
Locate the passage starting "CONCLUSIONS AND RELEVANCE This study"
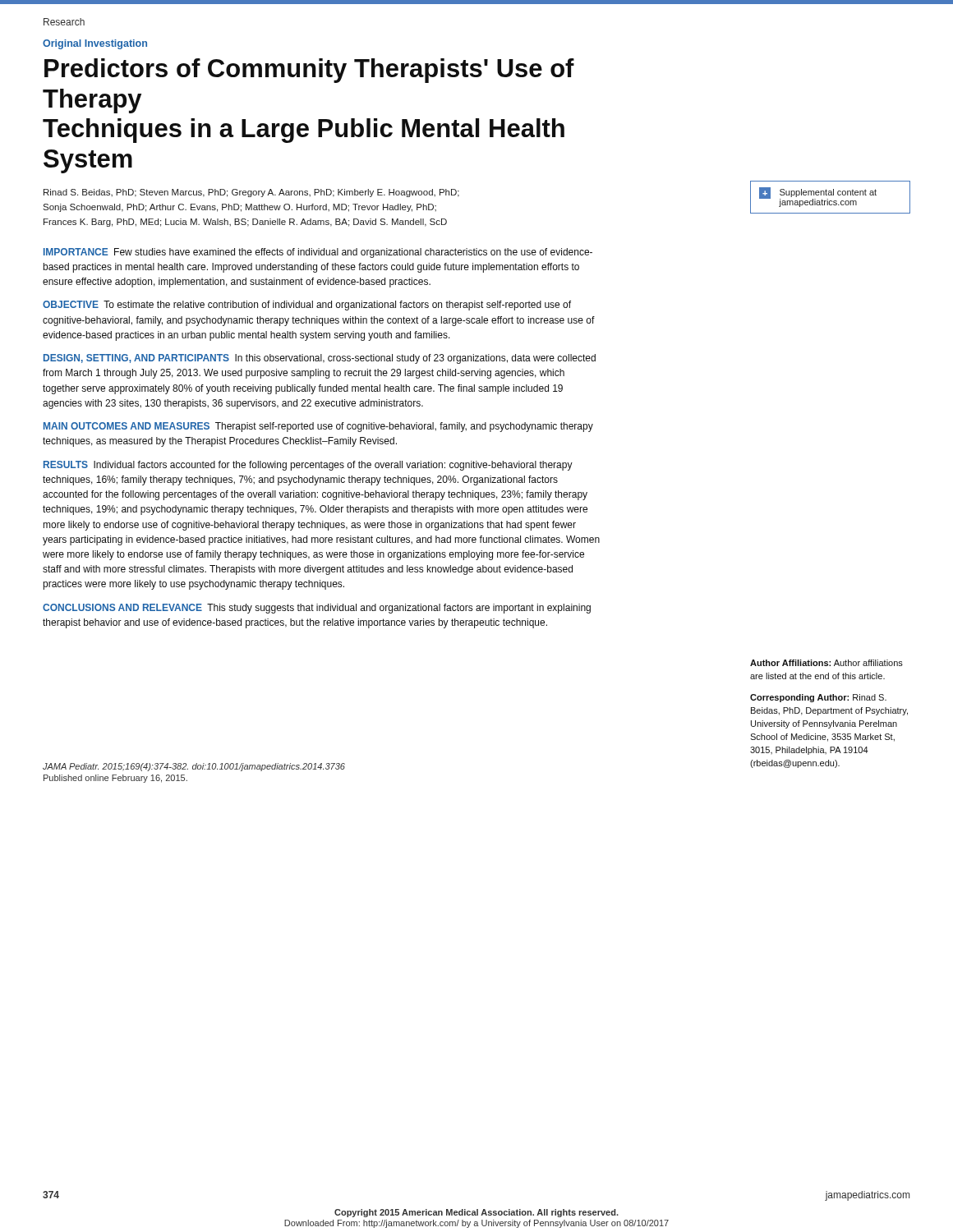(317, 615)
